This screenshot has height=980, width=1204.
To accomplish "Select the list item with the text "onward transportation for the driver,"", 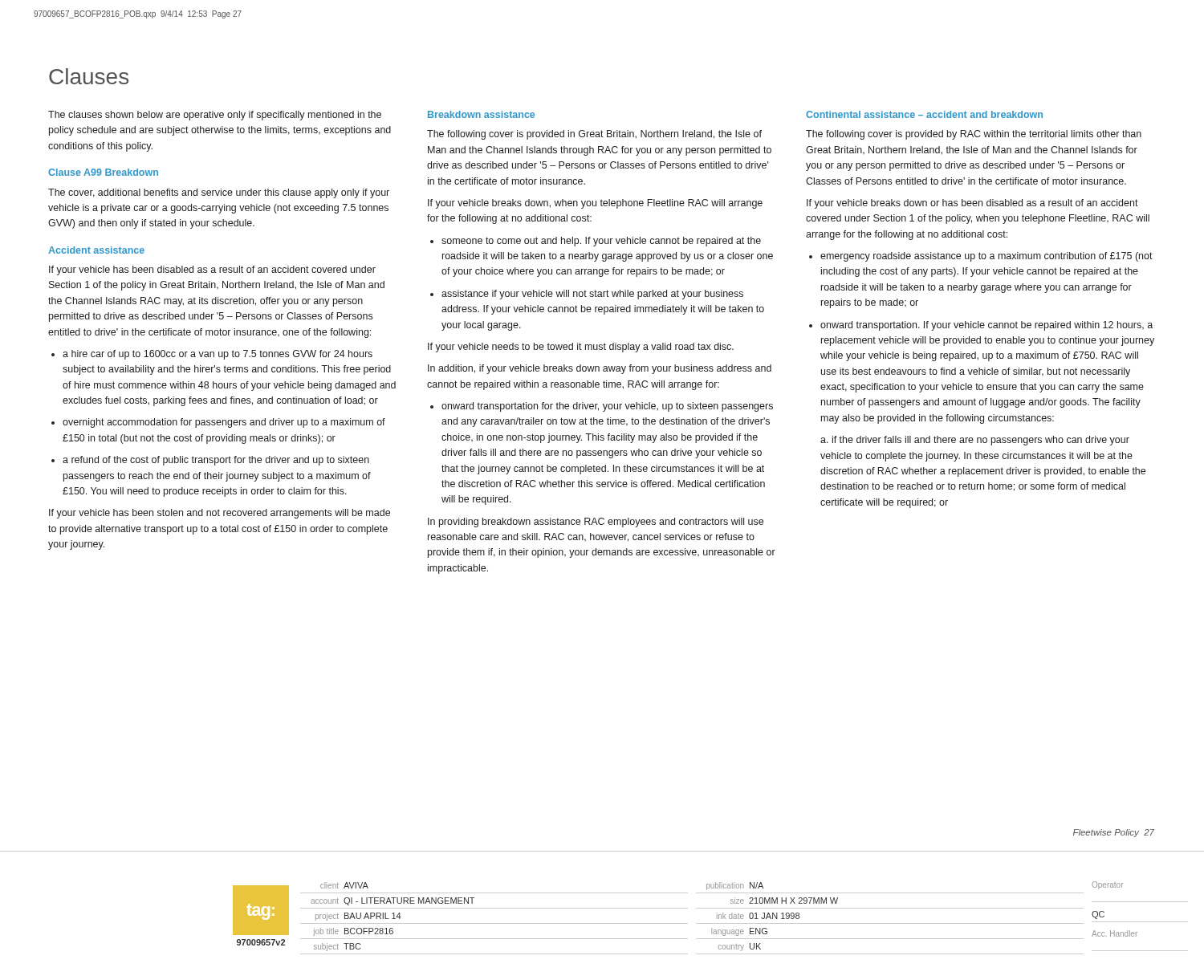I will pos(602,453).
